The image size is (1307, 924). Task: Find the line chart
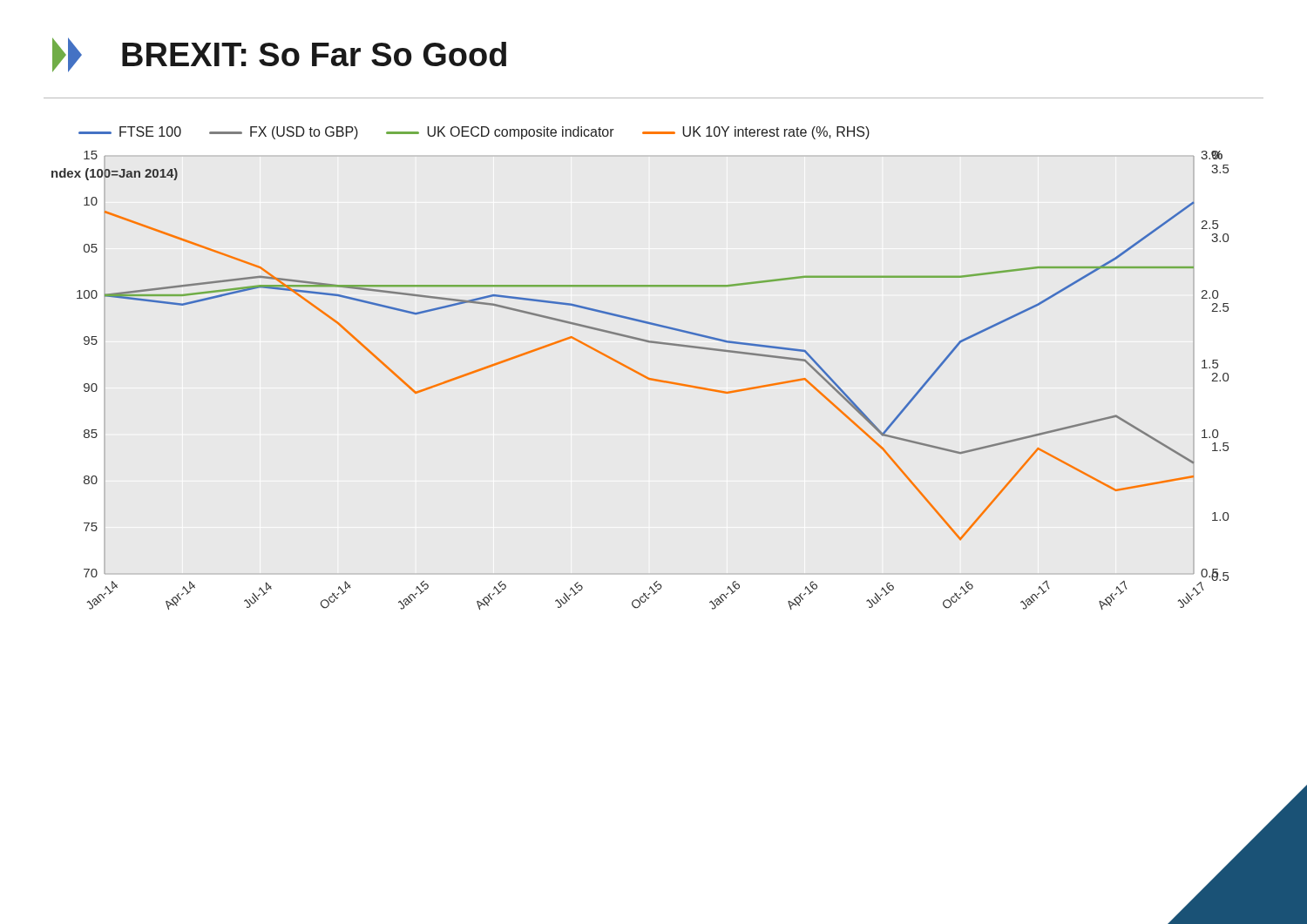[654, 395]
